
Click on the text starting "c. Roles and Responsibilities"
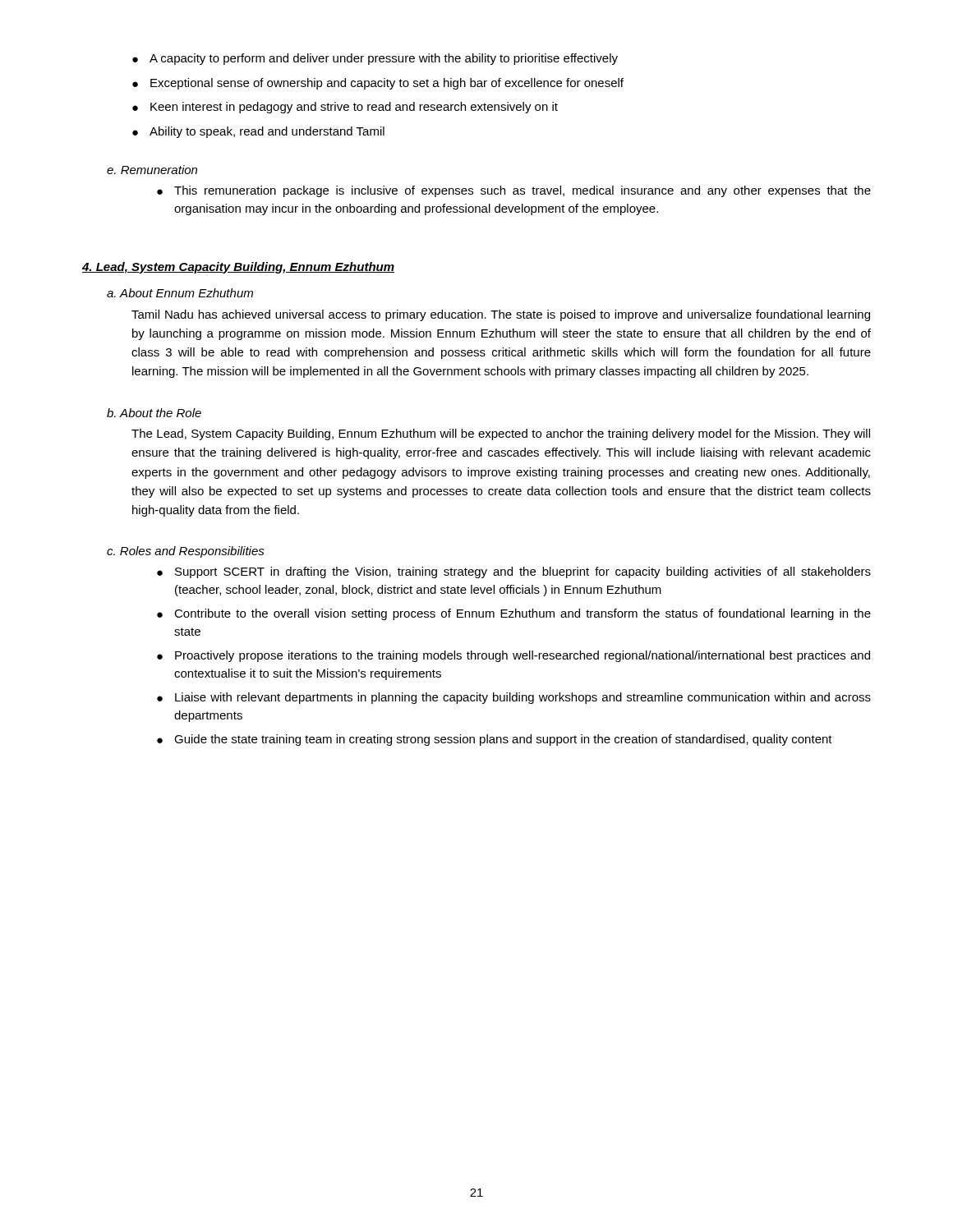[186, 551]
